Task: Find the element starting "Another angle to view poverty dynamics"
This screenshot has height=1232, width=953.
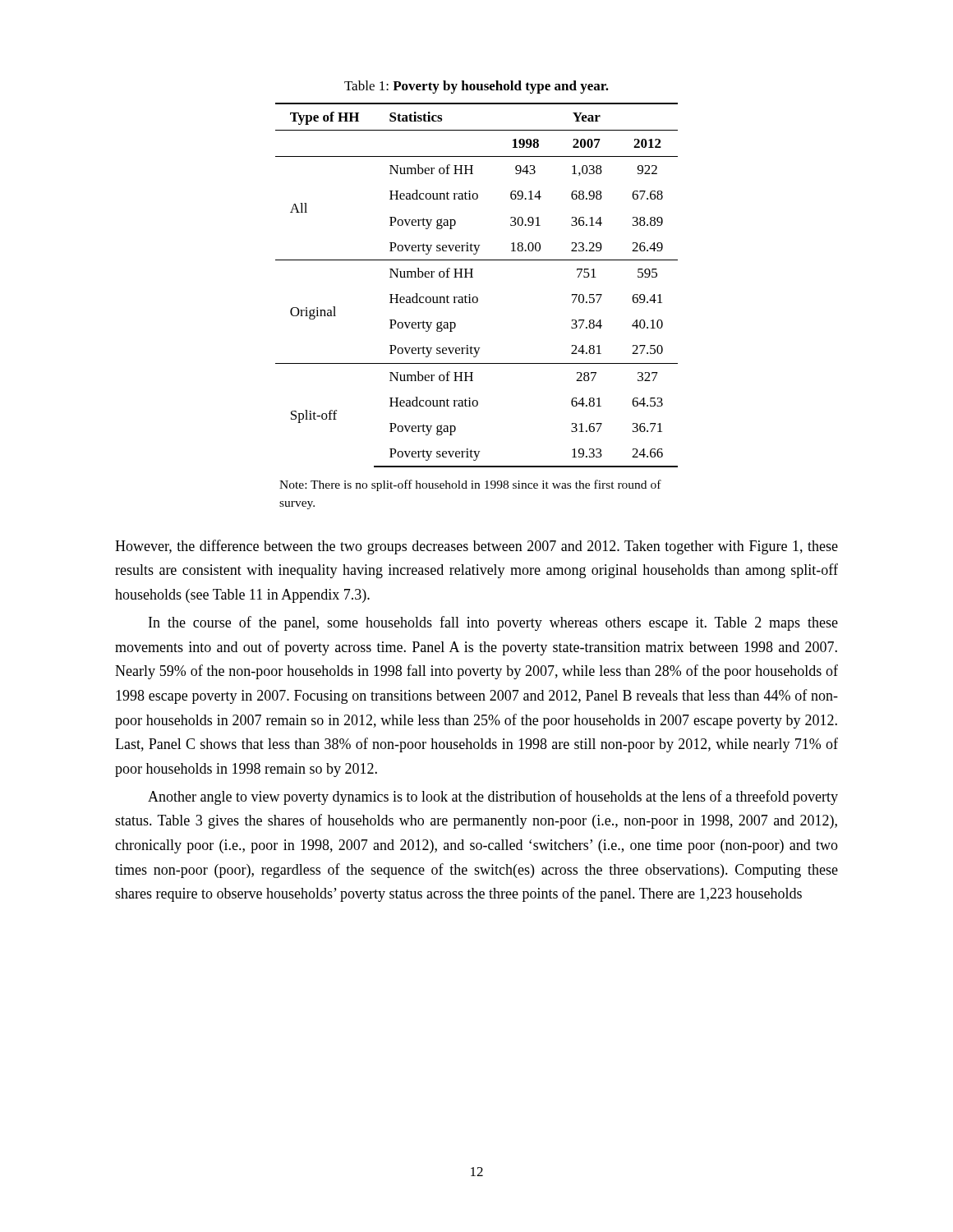Action: 476,845
